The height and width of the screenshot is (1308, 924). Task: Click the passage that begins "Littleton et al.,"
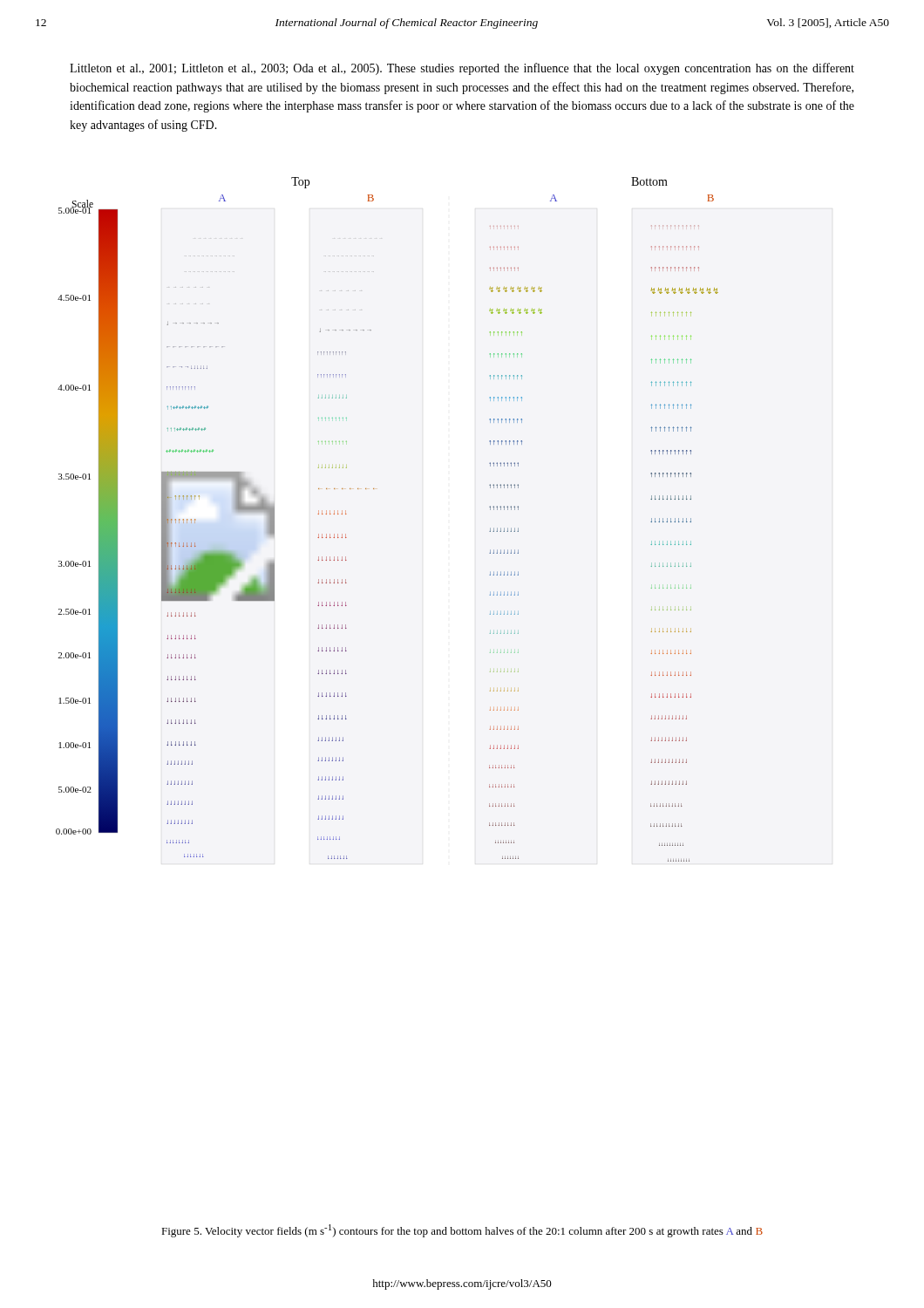point(462,97)
